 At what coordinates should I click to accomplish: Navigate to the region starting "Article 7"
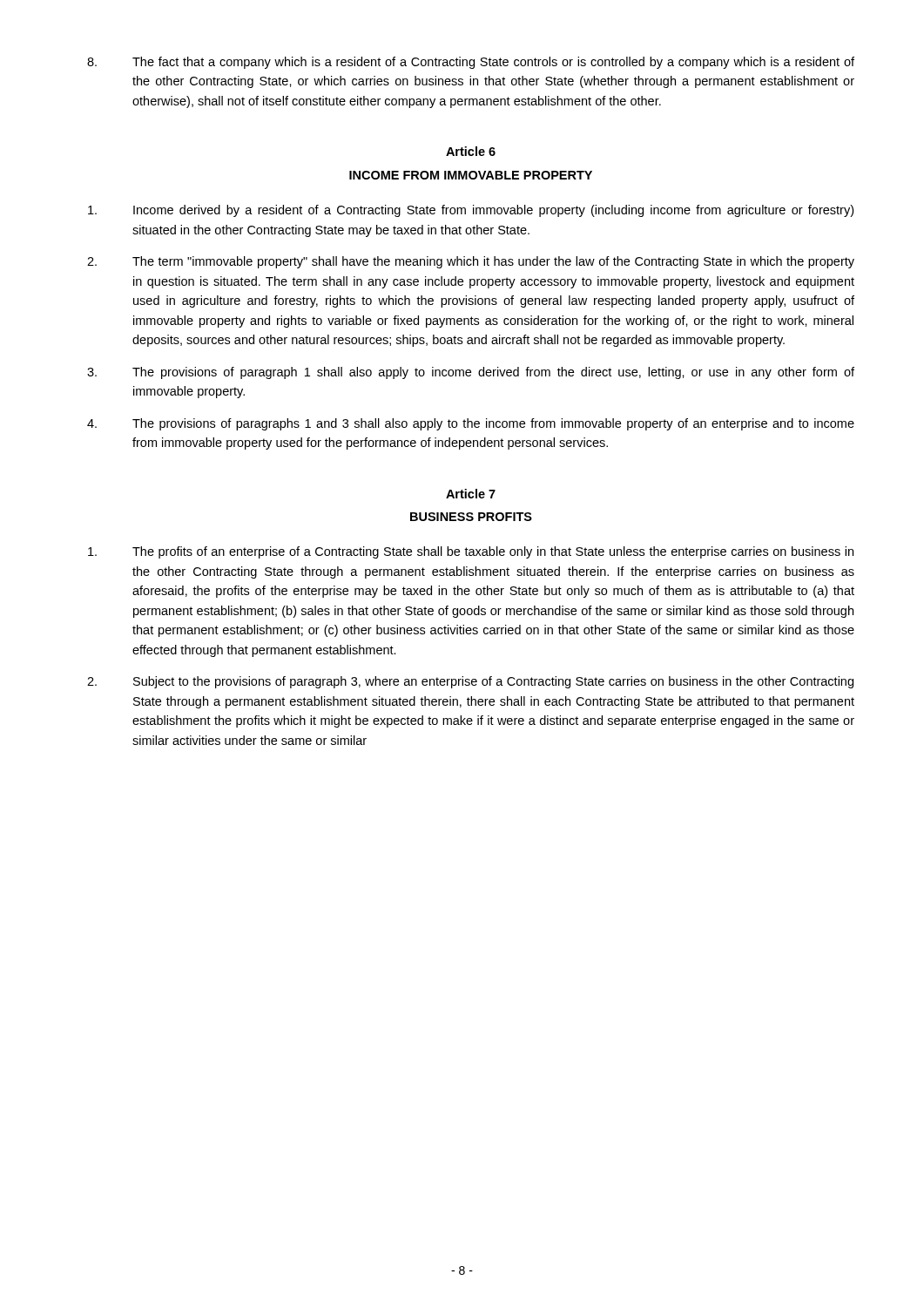pos(471,494)
